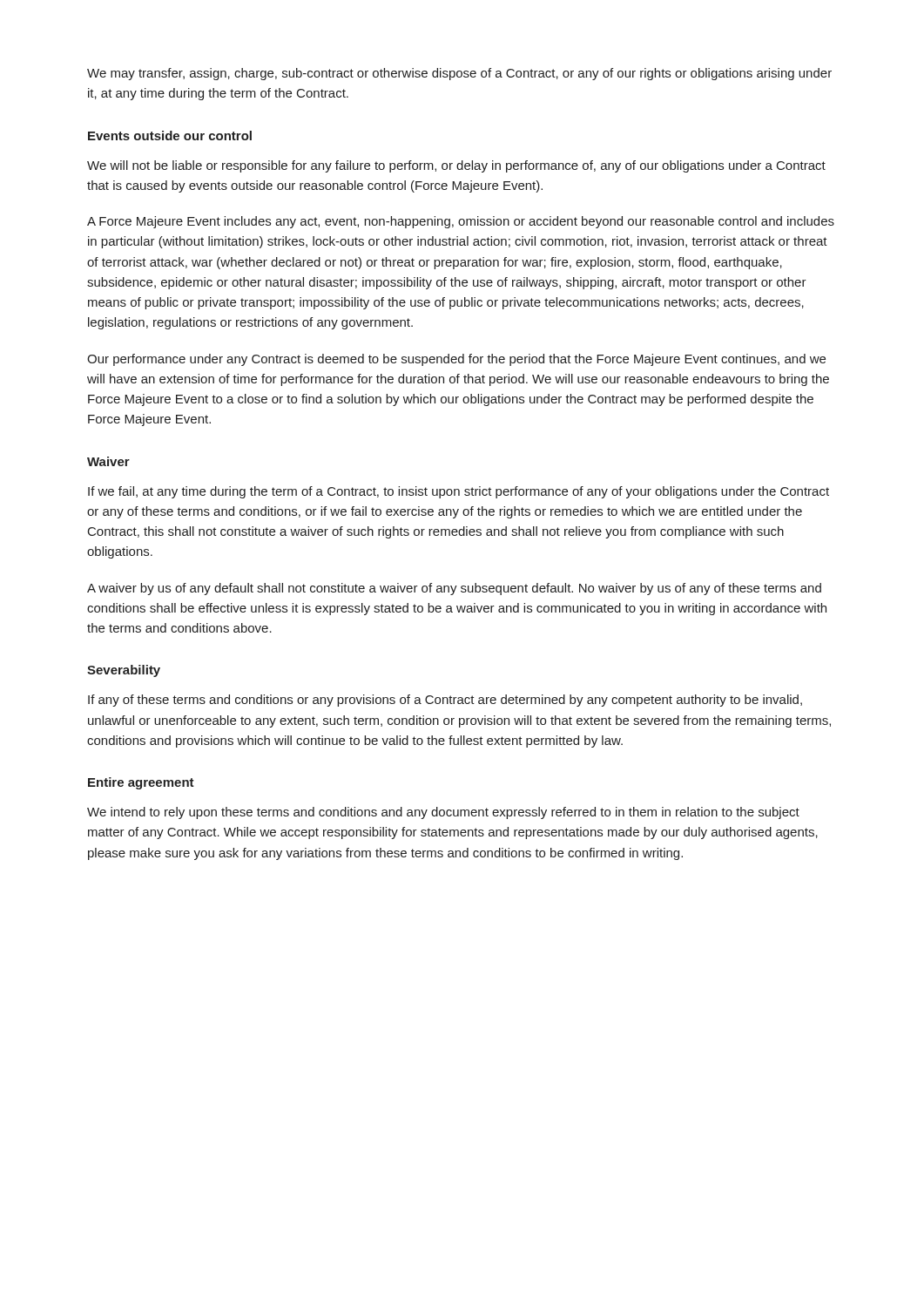The image size is (924, 1307).
Task: Locate the text block with the text "We may transfer, assign,"
Action: tap(459, 83)
